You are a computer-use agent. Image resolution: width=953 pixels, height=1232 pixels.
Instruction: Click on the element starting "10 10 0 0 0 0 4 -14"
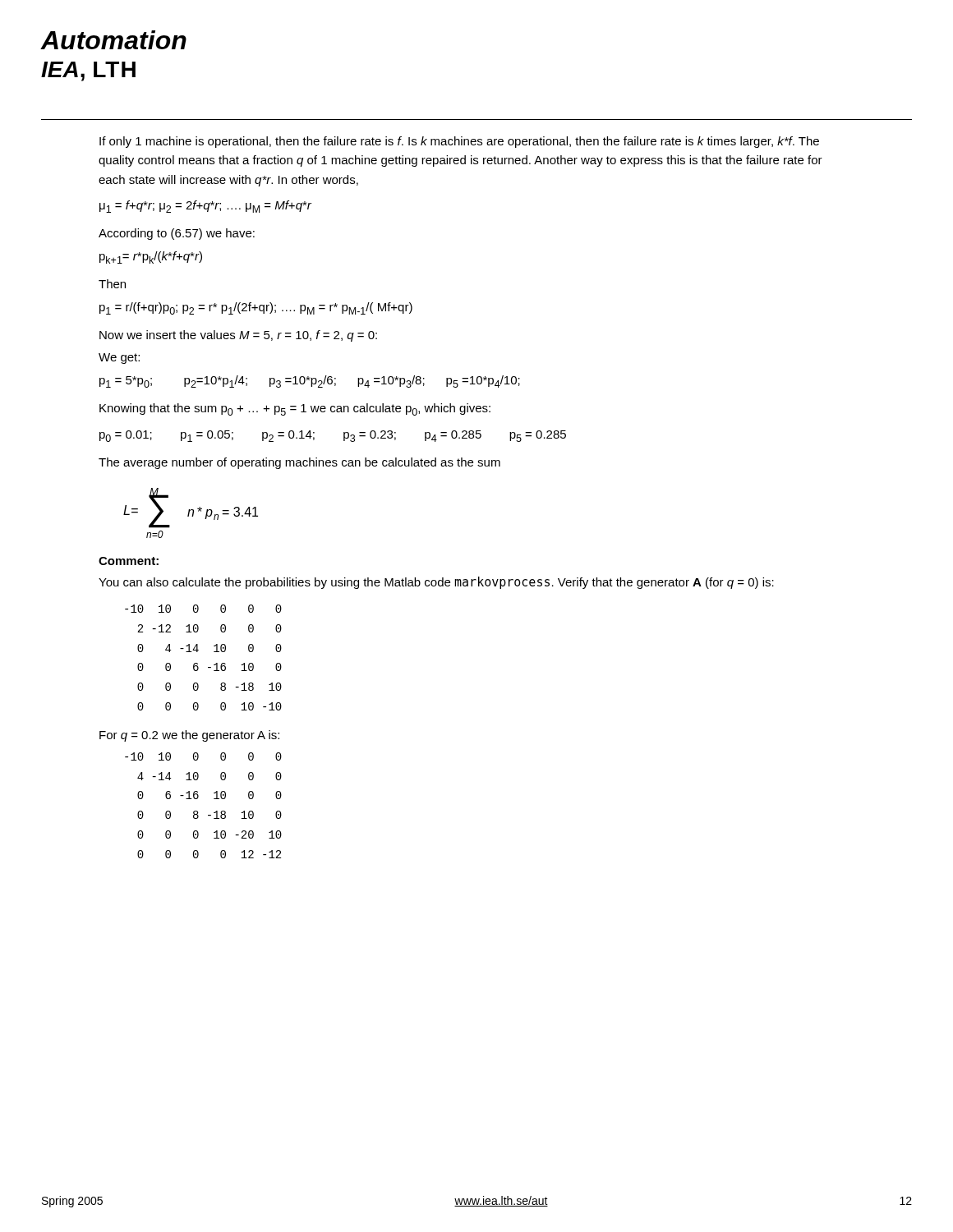pyautogui.click(x=203, y=806)
